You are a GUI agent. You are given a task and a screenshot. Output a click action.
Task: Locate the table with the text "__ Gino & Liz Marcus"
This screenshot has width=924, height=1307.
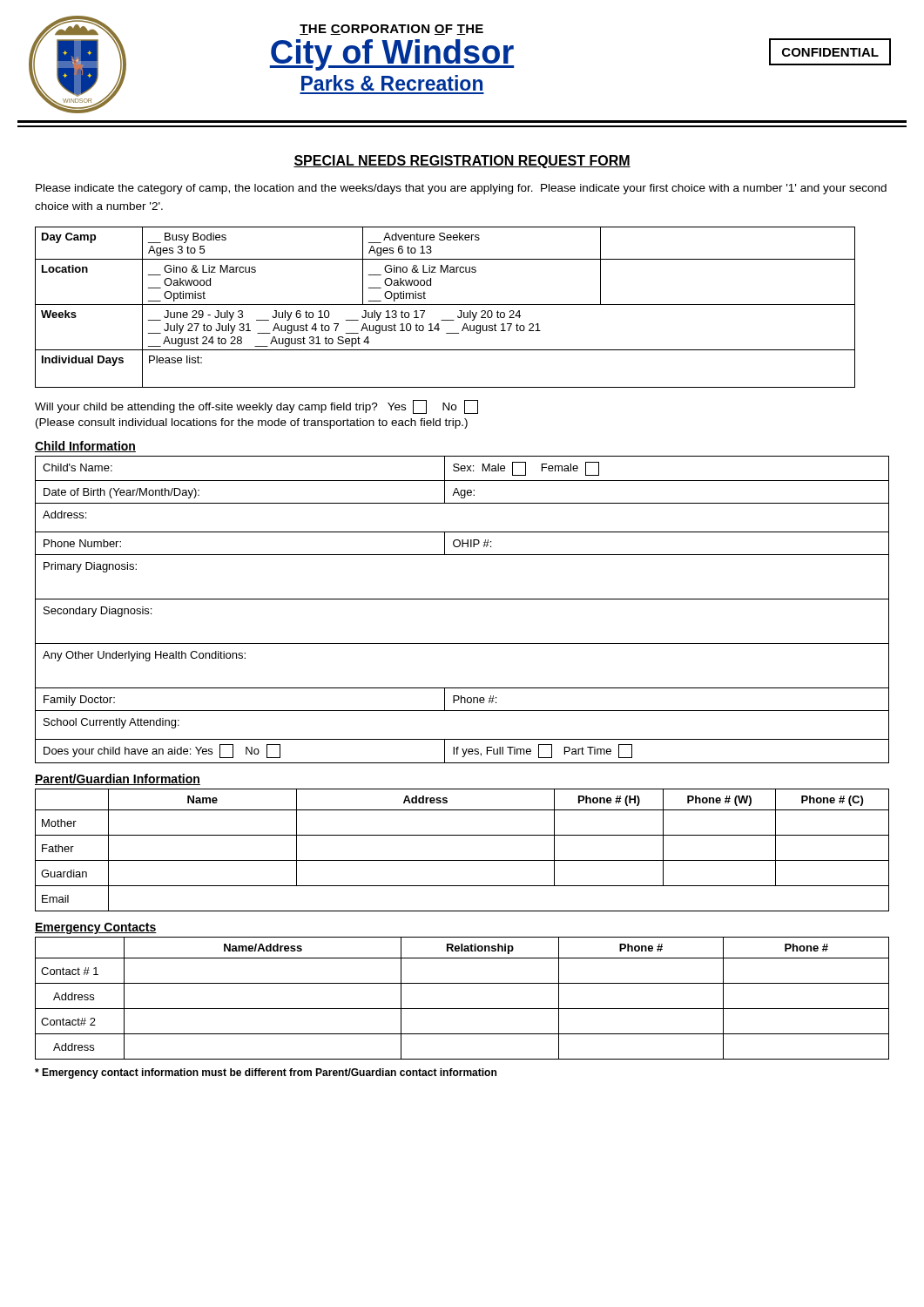[462, 307]
